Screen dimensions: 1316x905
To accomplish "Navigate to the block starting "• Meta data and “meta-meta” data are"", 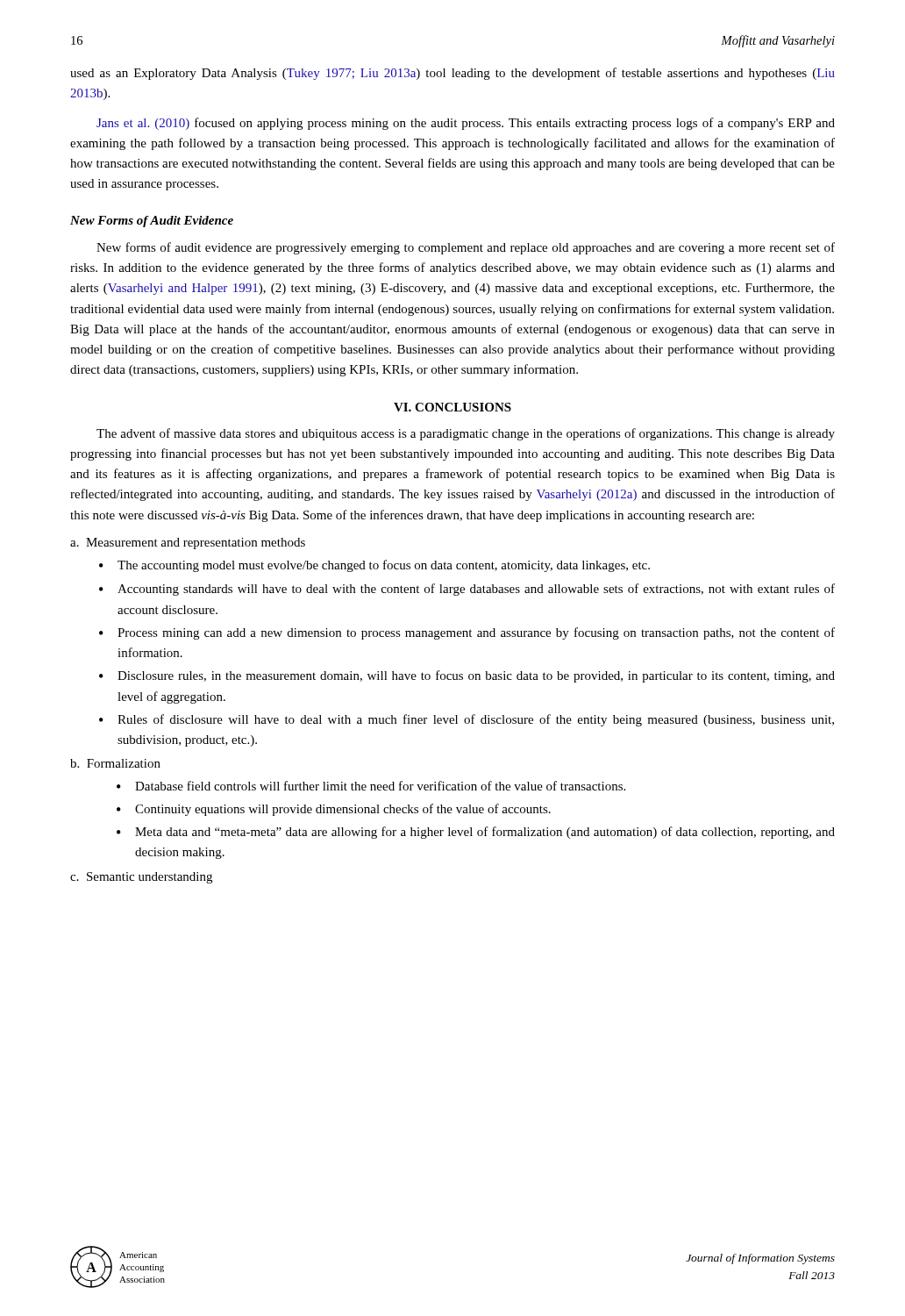I will coord(475,843).
